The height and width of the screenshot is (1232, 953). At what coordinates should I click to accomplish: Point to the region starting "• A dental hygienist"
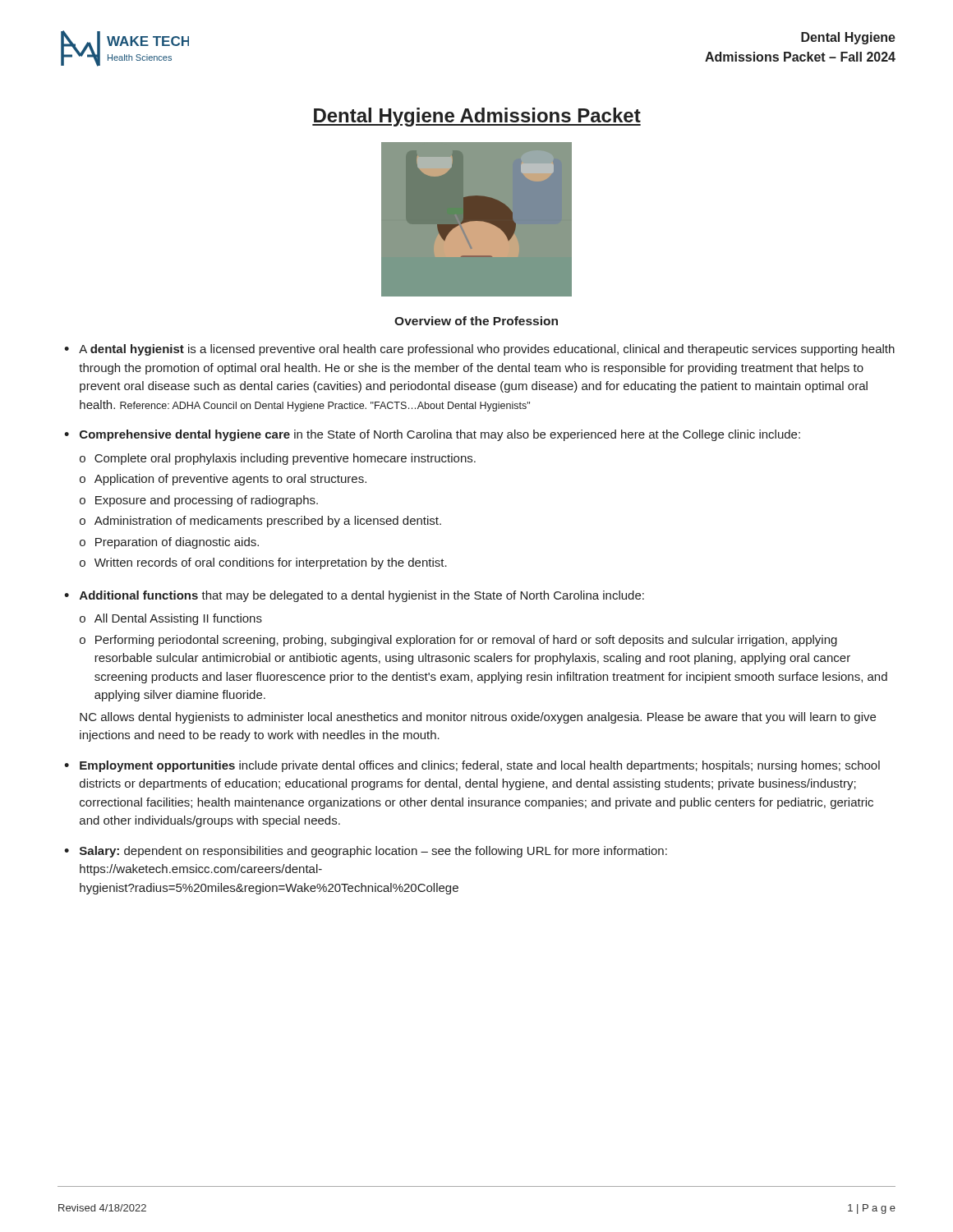click(x=480, y=377)
